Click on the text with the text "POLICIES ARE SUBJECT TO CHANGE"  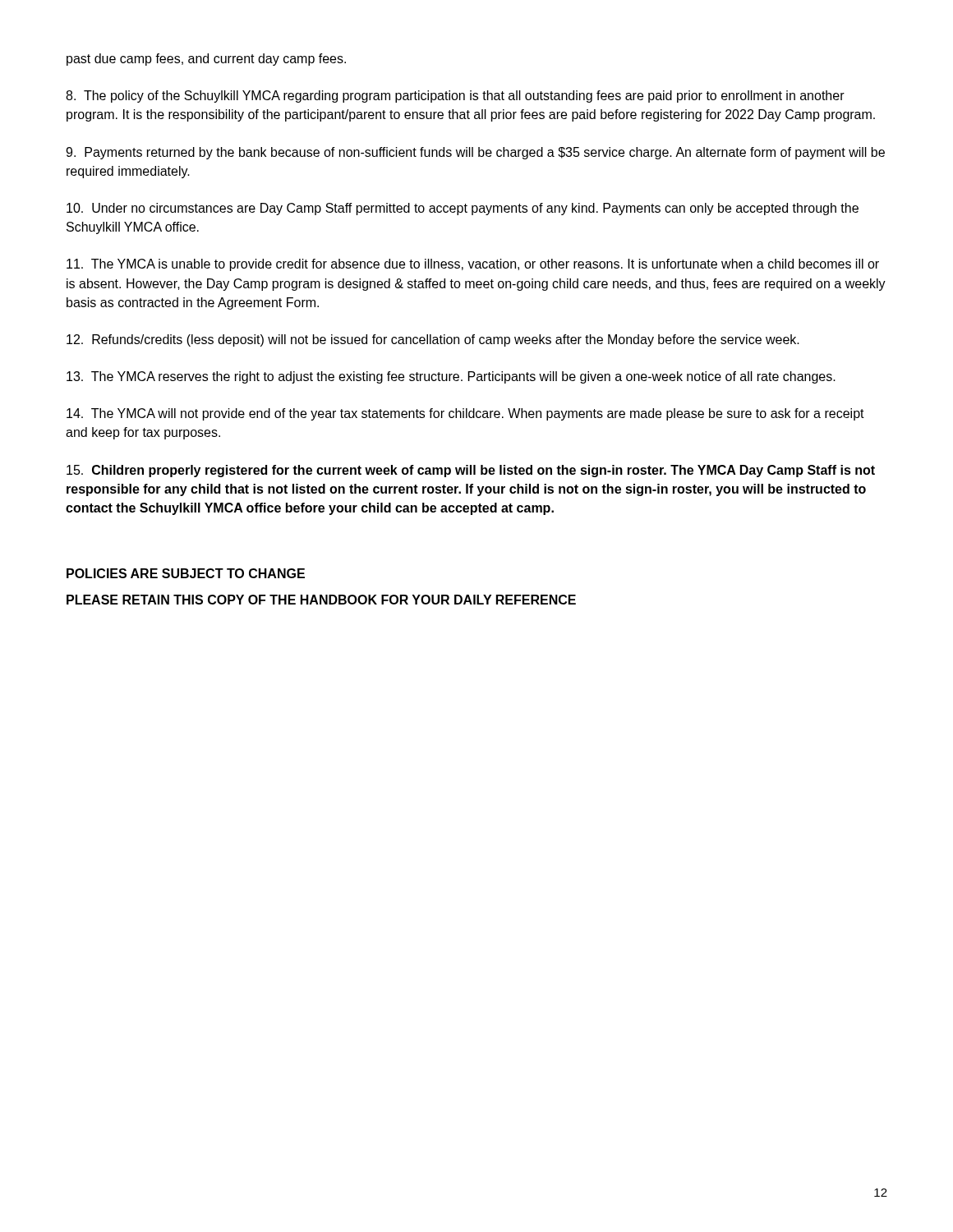[x=186, y=574]
